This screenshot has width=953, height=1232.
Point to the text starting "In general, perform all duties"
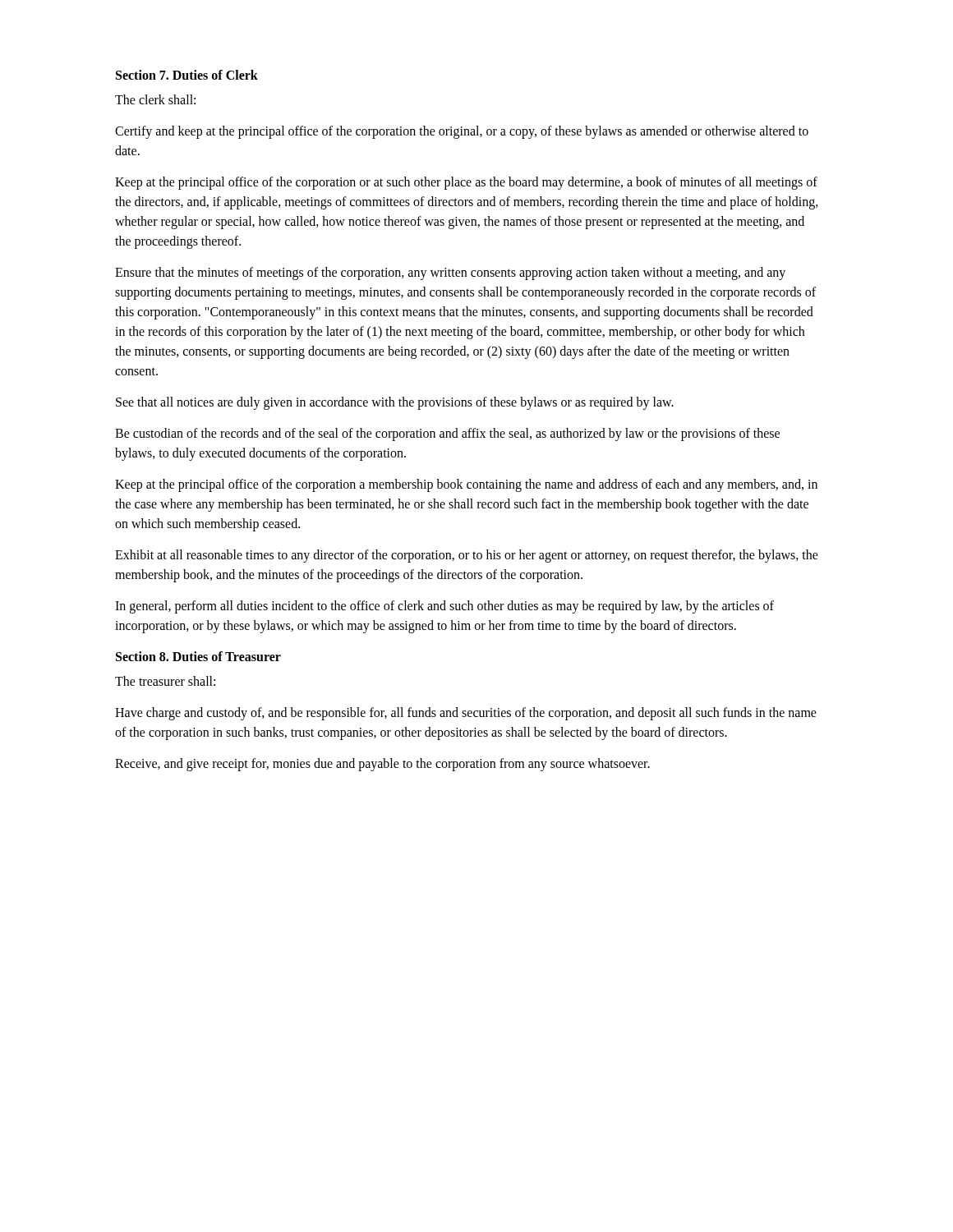click(x=444, y=616)
